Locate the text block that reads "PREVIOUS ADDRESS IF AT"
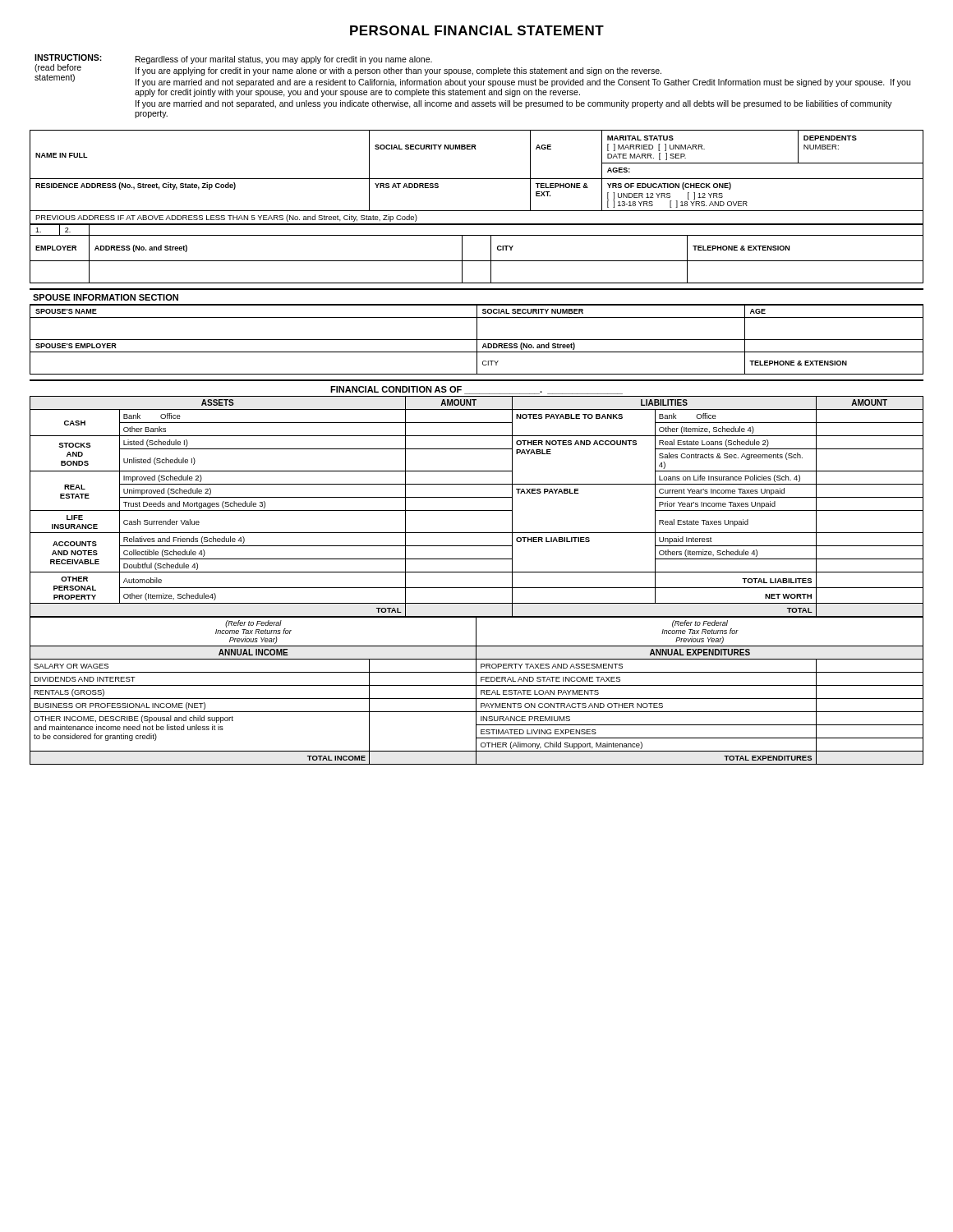The height and width of the screenshot is (1232, 953). click(476, 218)
